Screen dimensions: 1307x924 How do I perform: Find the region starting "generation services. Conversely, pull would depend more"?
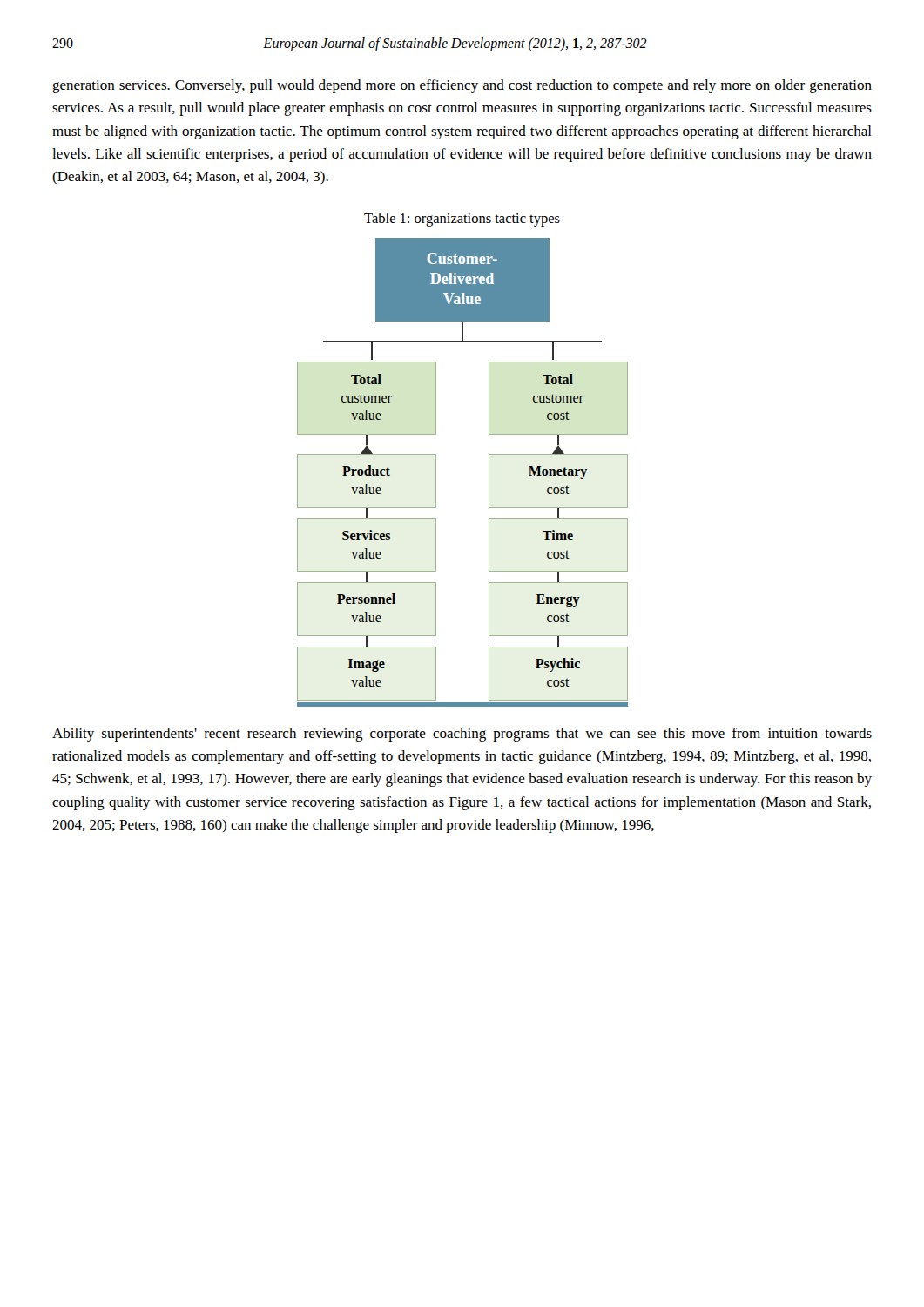462,131
